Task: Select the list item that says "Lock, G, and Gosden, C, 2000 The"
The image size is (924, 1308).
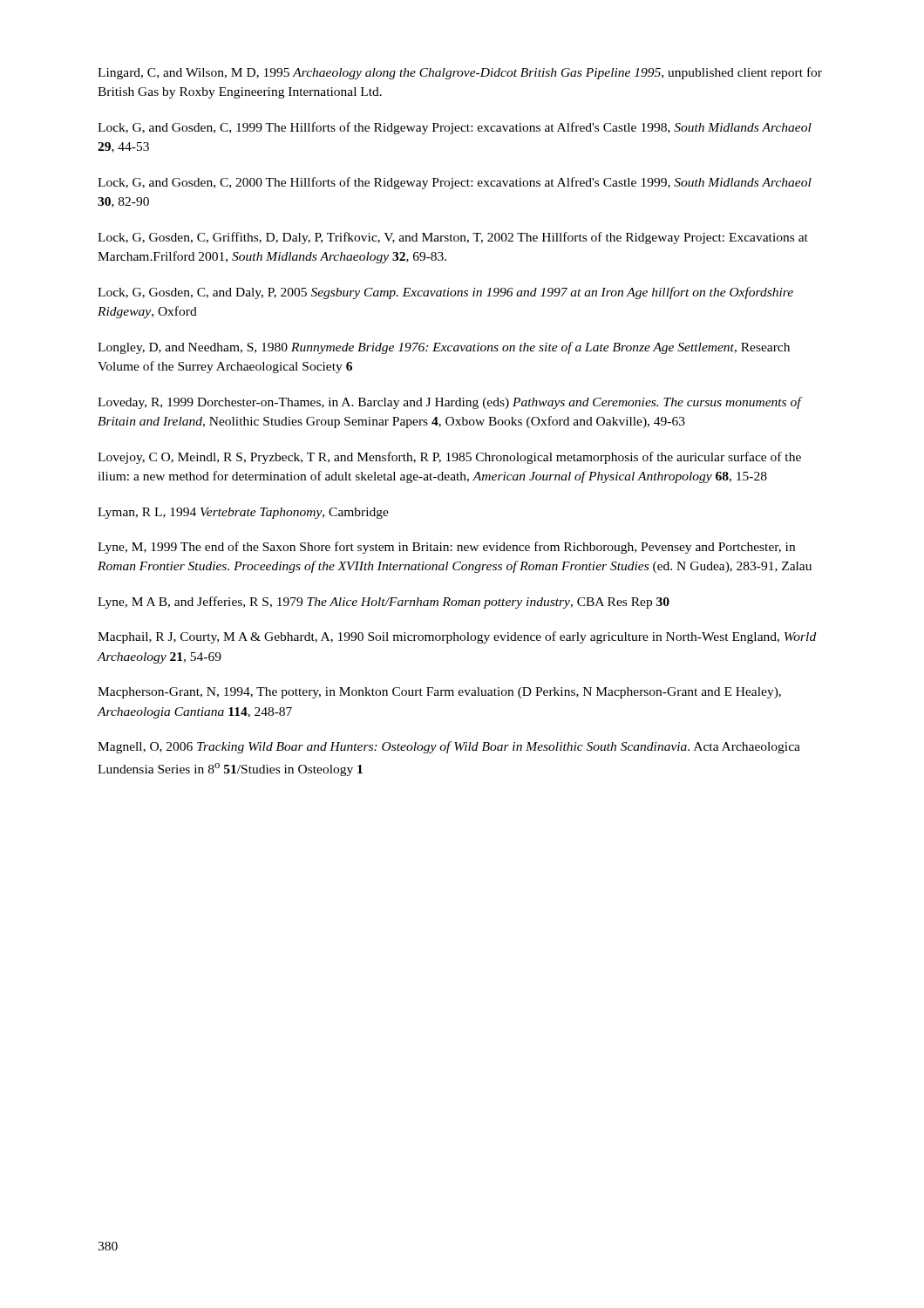Action: [x=454, y=191]
